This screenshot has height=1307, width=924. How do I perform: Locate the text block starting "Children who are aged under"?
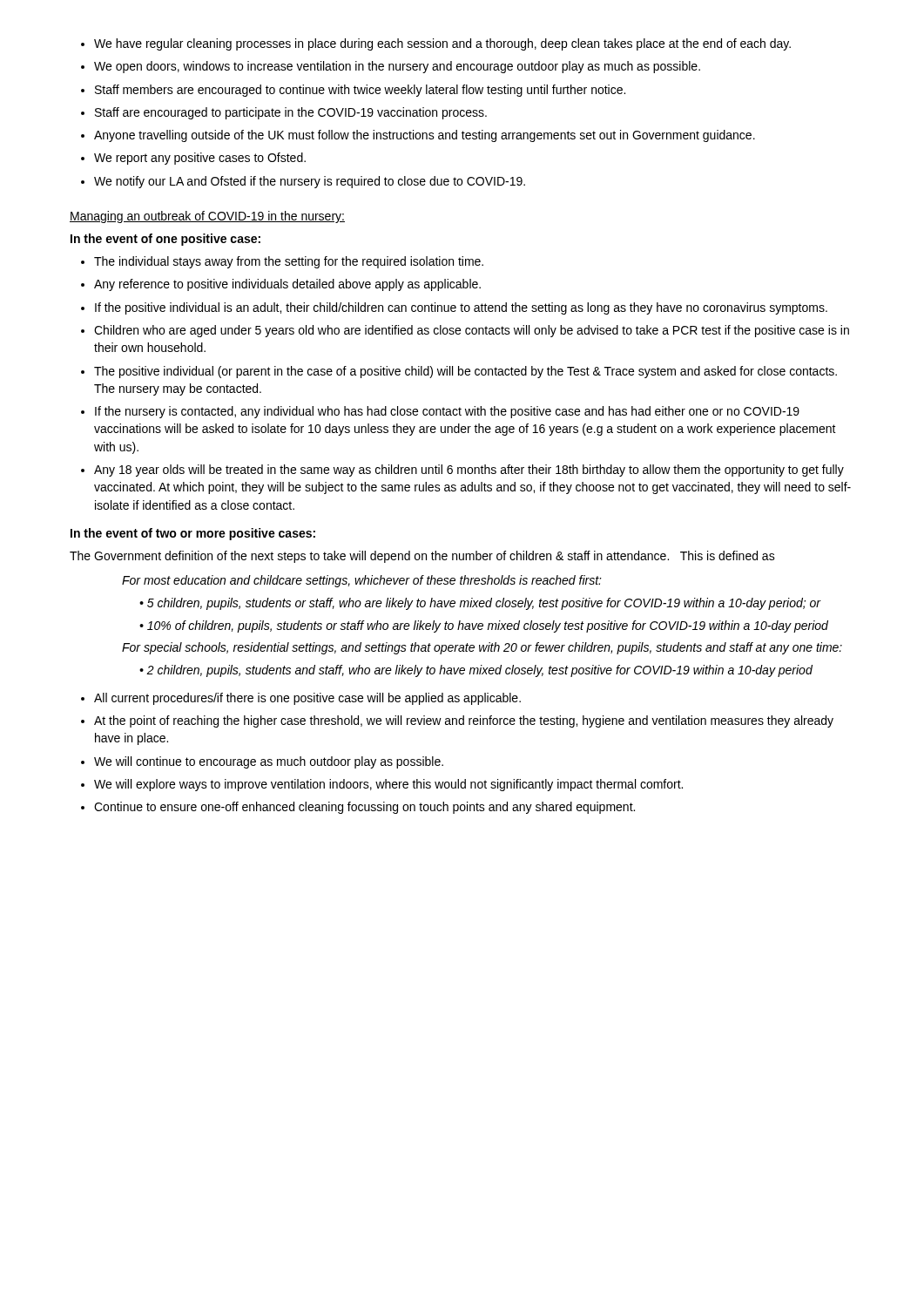pos(462,339)
